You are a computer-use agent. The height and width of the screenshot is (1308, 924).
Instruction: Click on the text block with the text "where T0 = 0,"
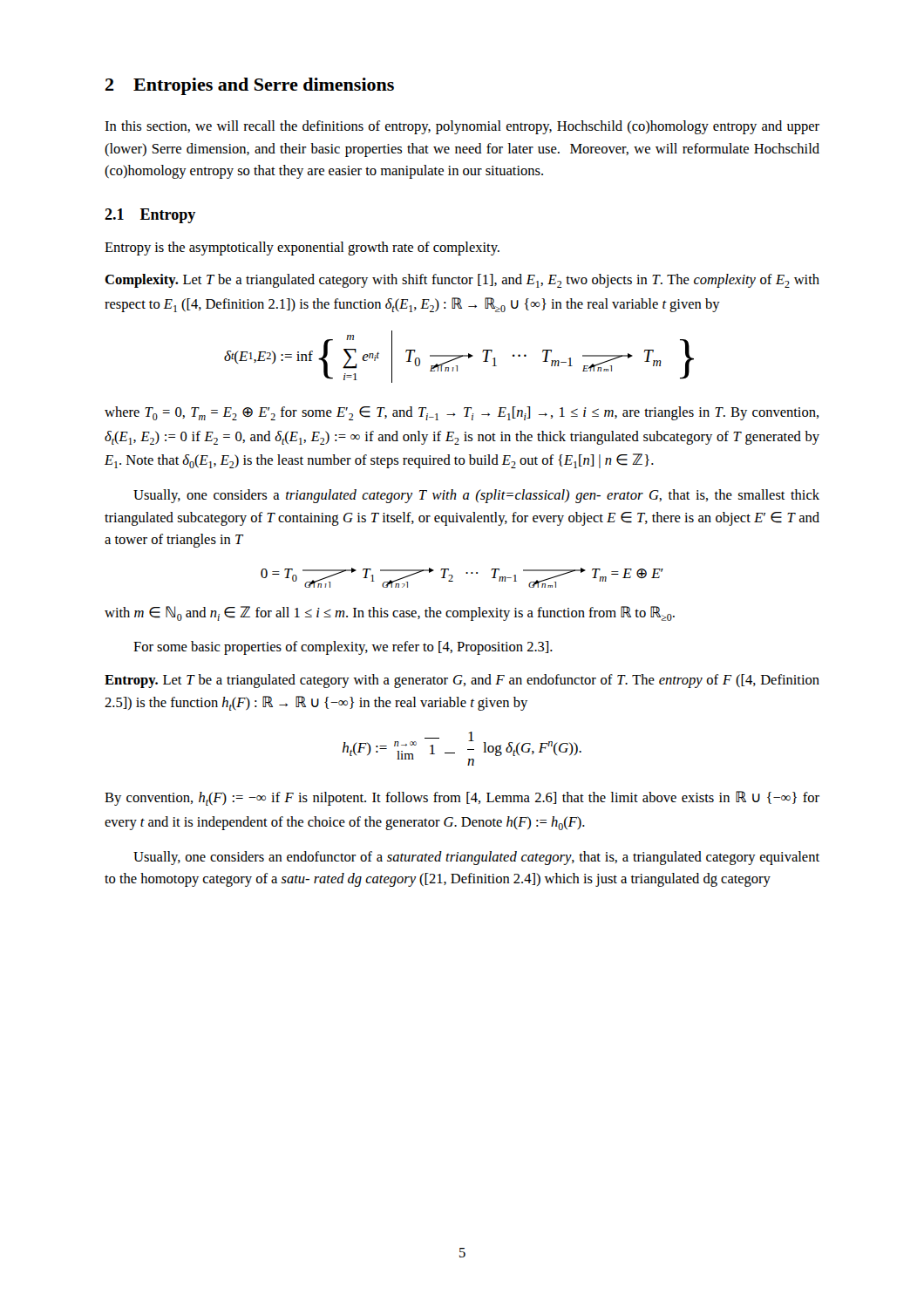(462, 437)
